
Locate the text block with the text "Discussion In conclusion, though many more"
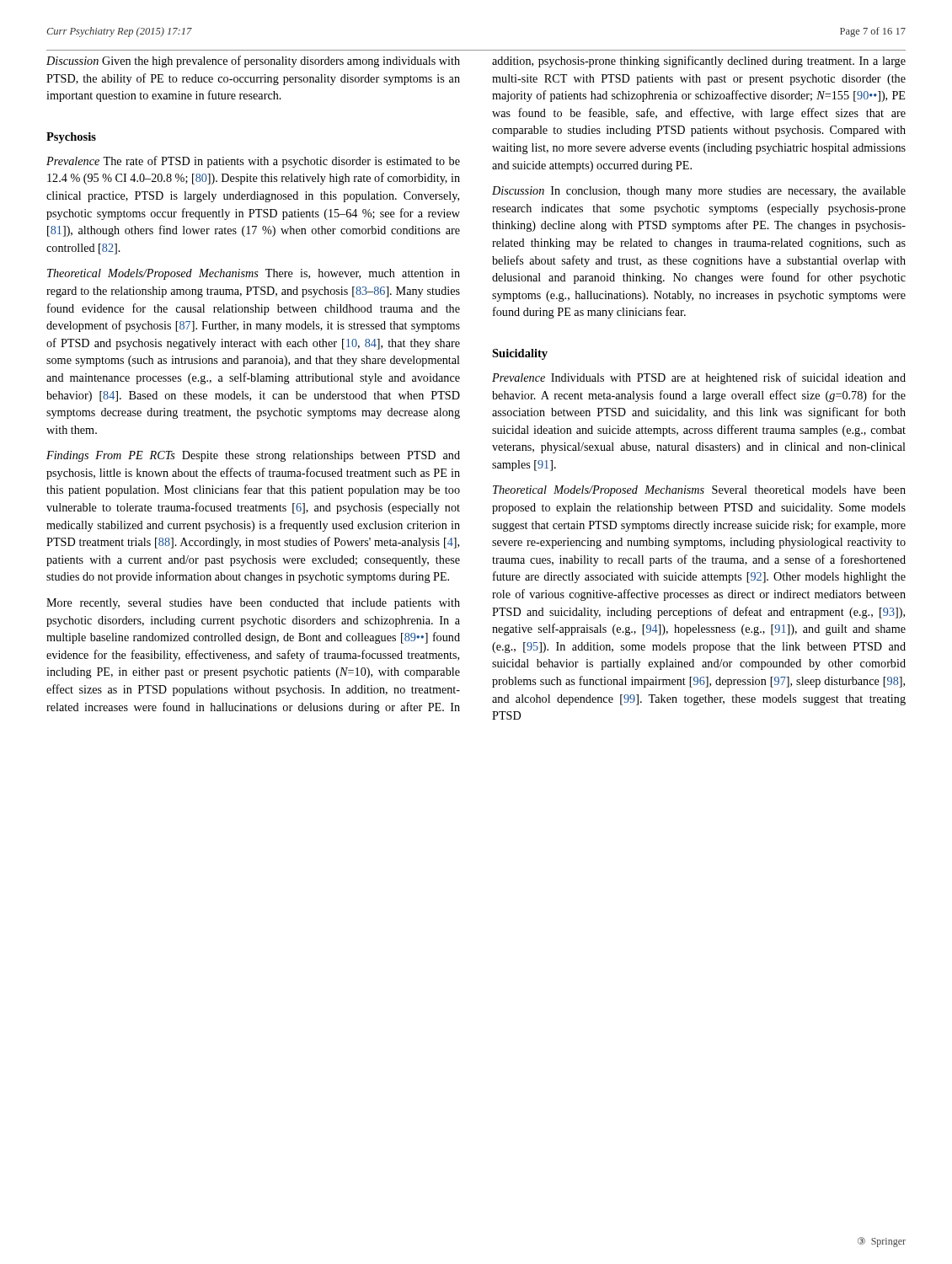pyautogui.click(x=699, y=251)
